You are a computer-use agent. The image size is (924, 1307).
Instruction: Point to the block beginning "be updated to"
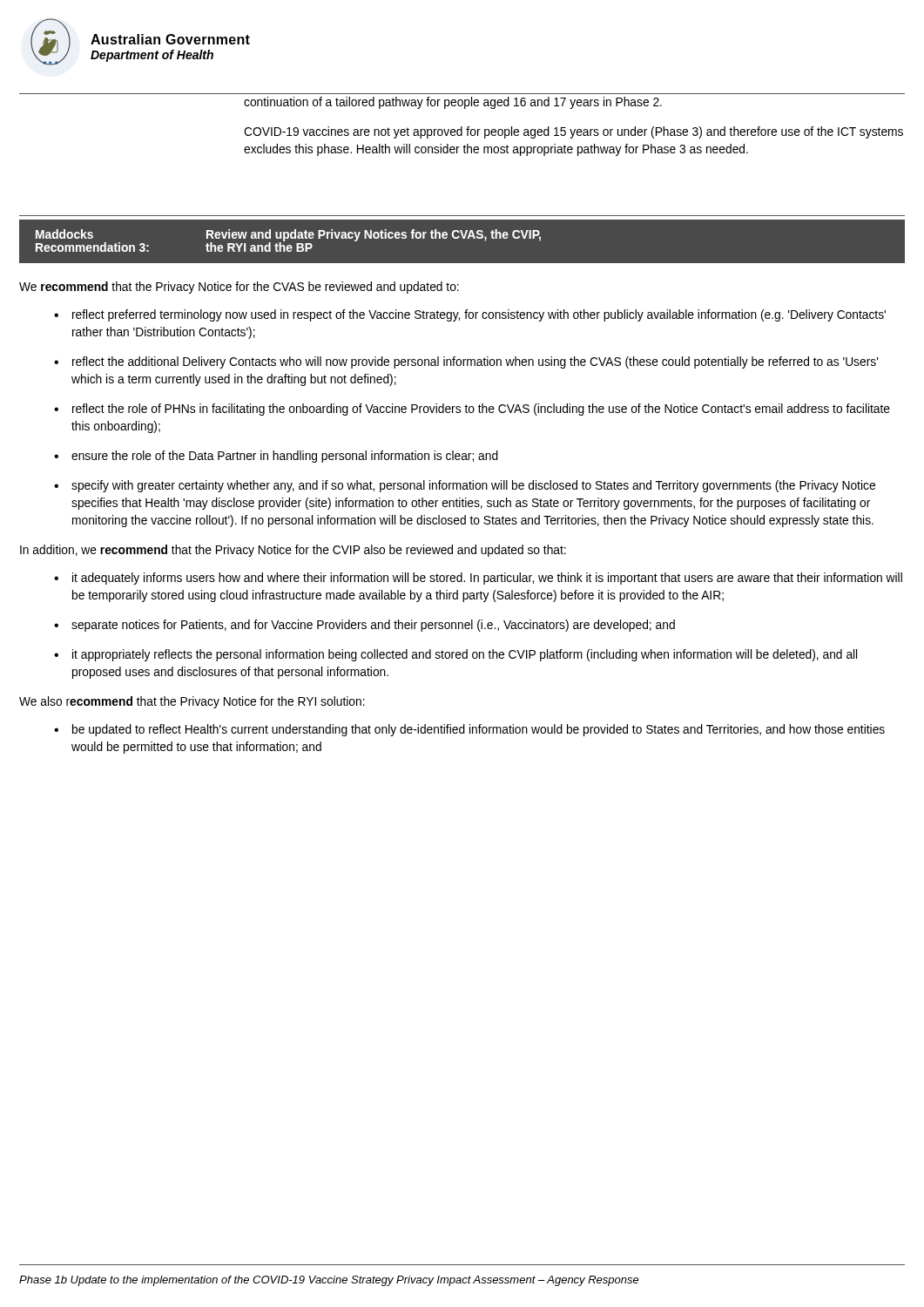click(x=478, y=738)
